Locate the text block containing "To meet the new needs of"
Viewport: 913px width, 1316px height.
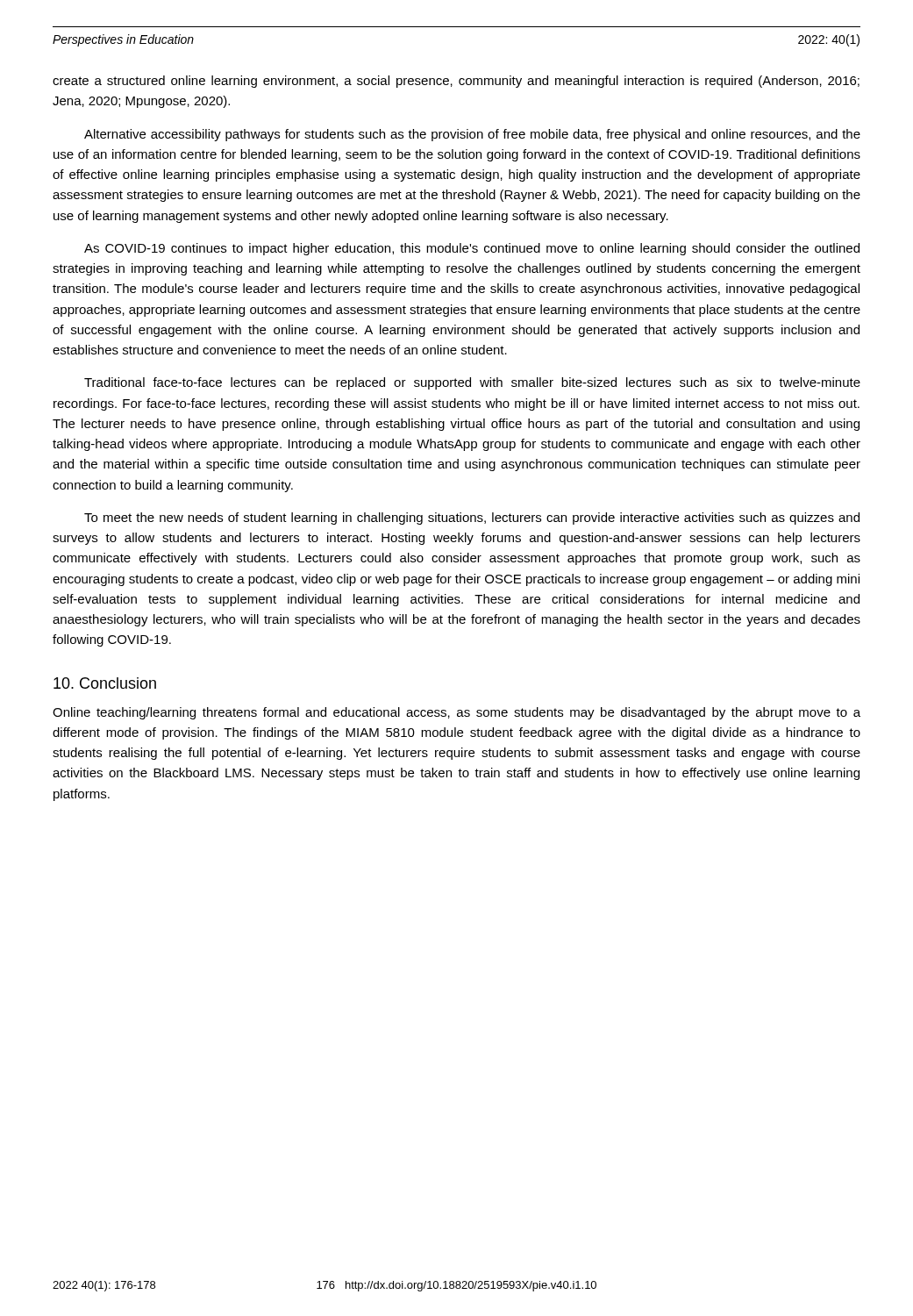(x=456, y=578)
